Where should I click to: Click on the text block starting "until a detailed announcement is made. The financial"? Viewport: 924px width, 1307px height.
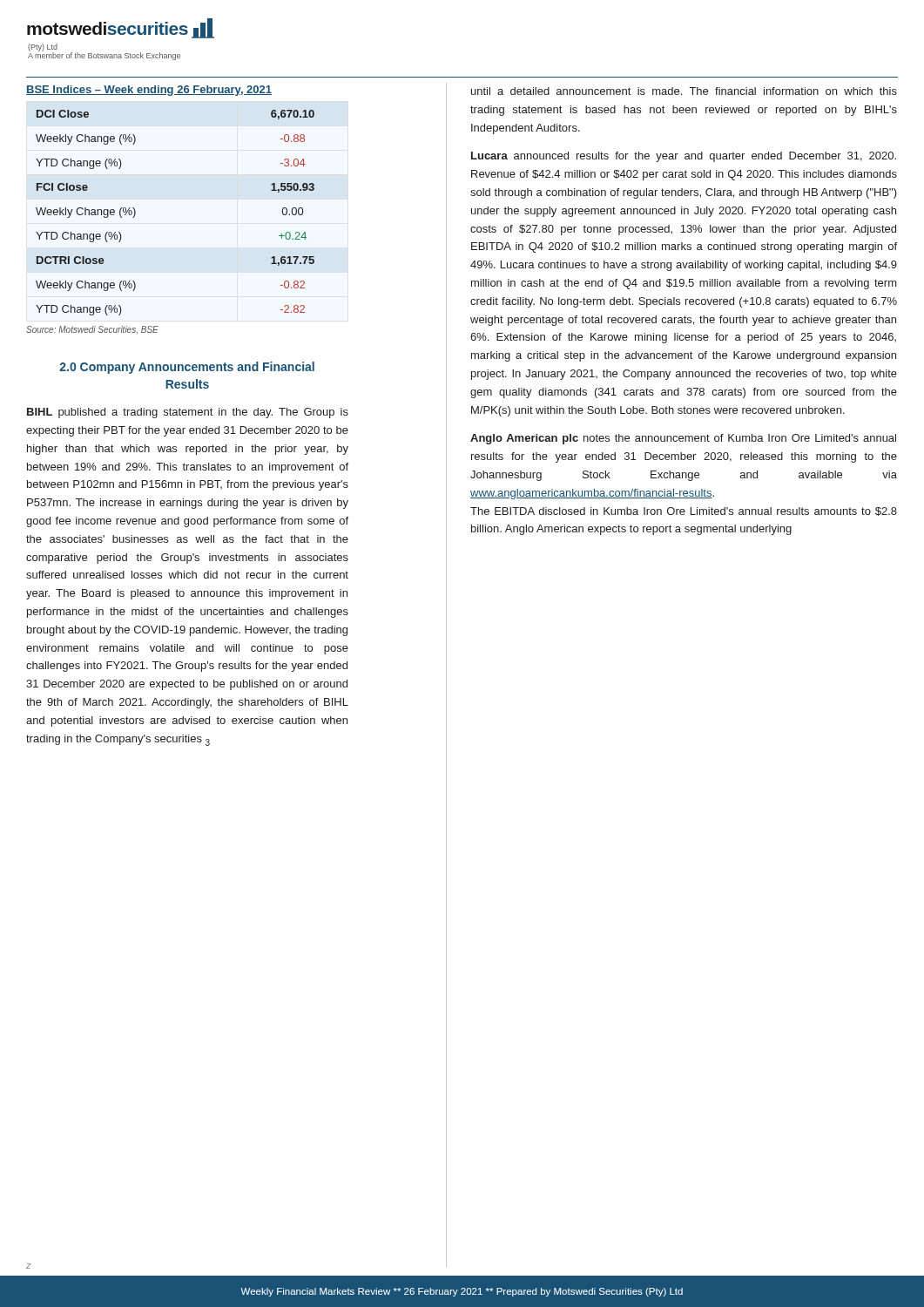coord(684,311)
